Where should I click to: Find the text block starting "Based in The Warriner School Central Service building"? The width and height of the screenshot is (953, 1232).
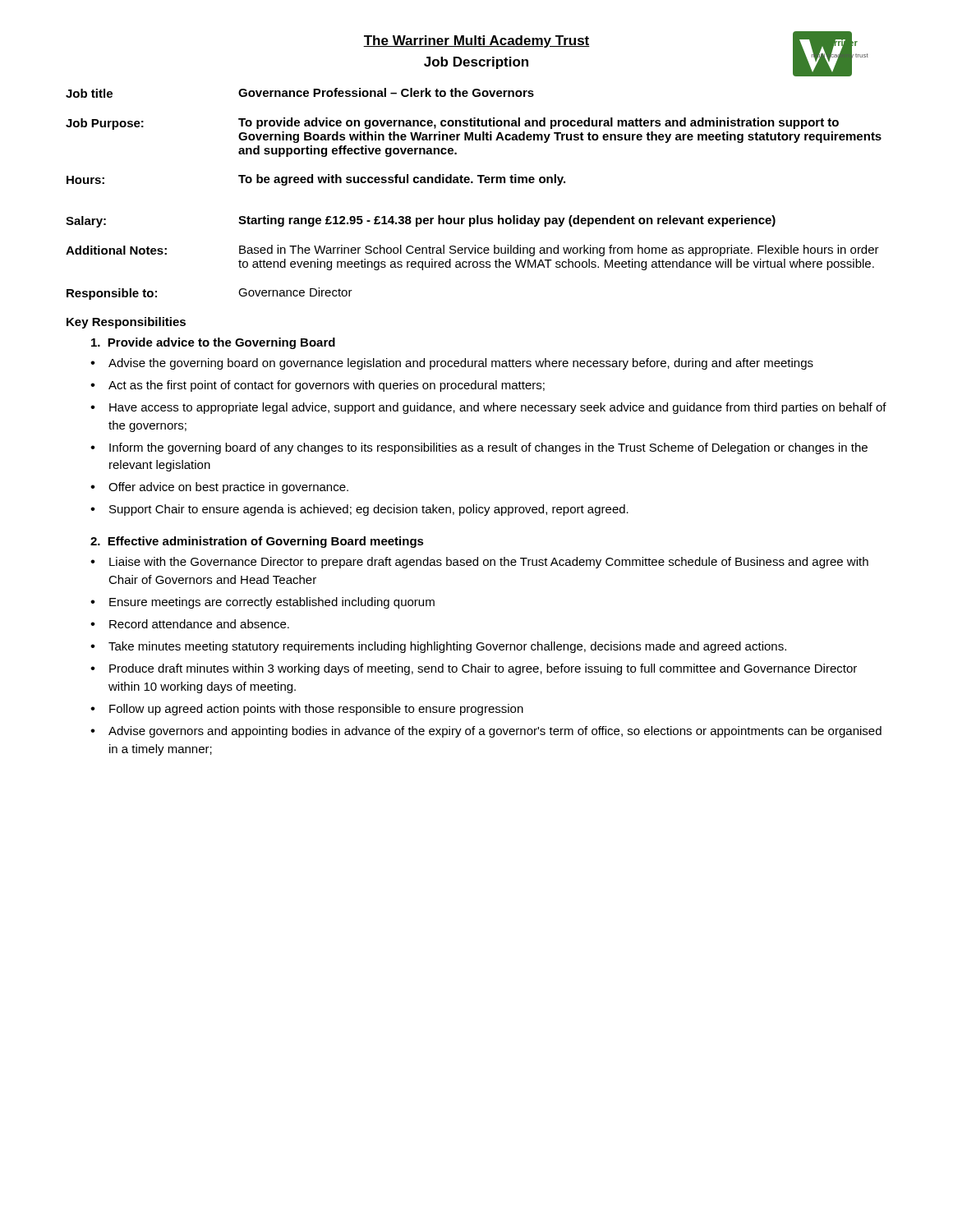(x=558, y=256)
